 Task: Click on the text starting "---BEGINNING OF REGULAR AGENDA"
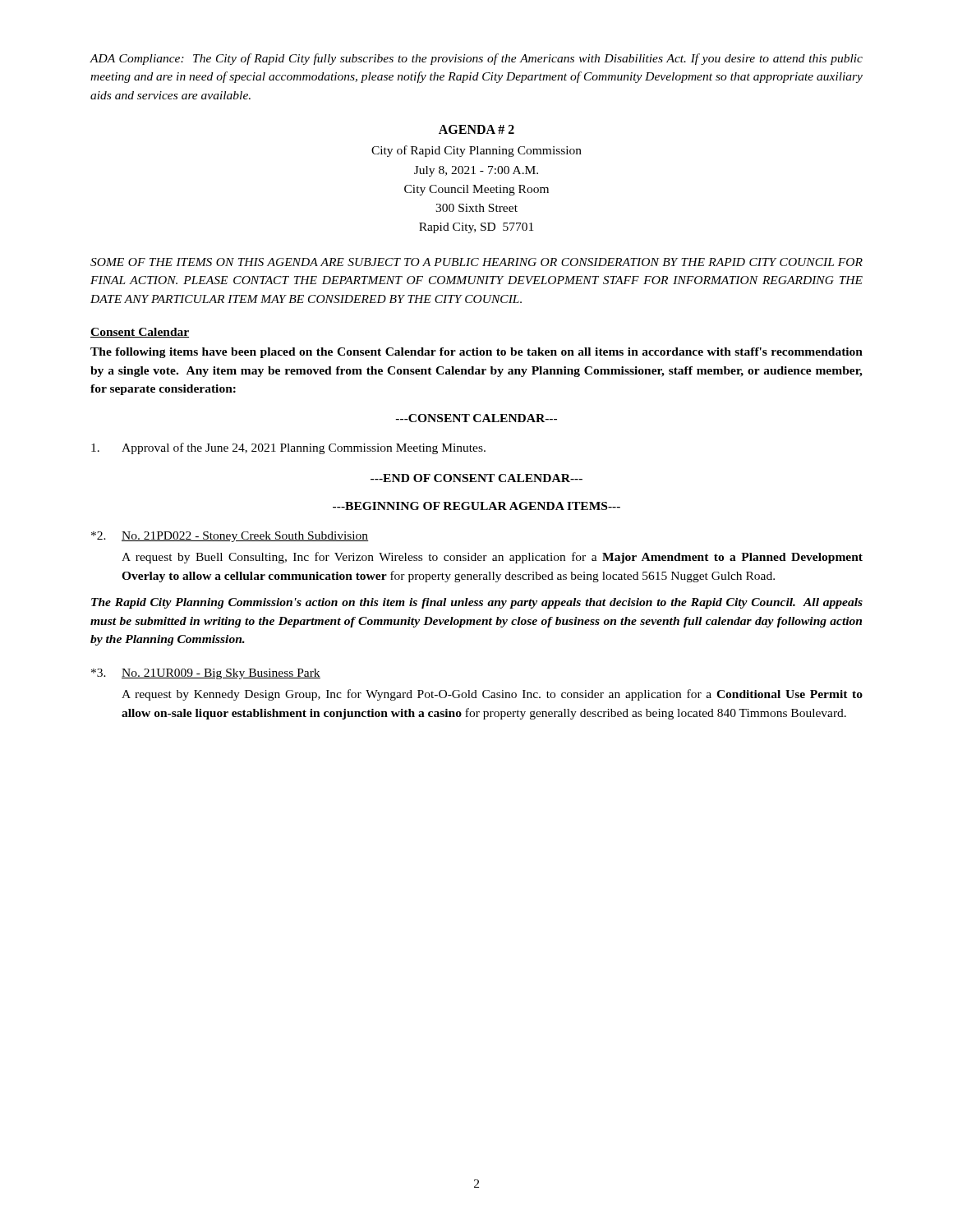[x=476, y=505]
